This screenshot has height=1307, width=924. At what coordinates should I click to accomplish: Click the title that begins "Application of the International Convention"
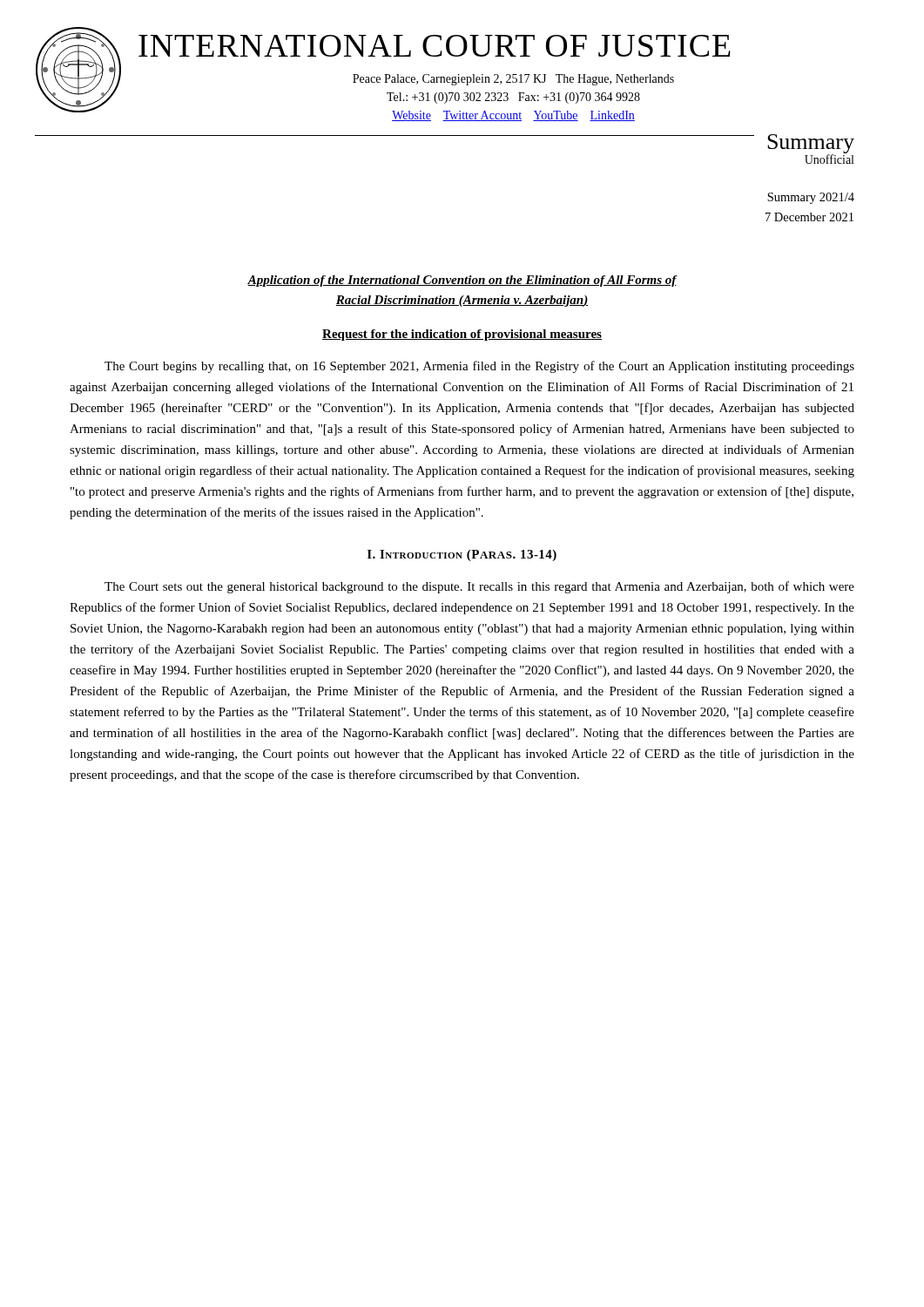coord(462,290)
